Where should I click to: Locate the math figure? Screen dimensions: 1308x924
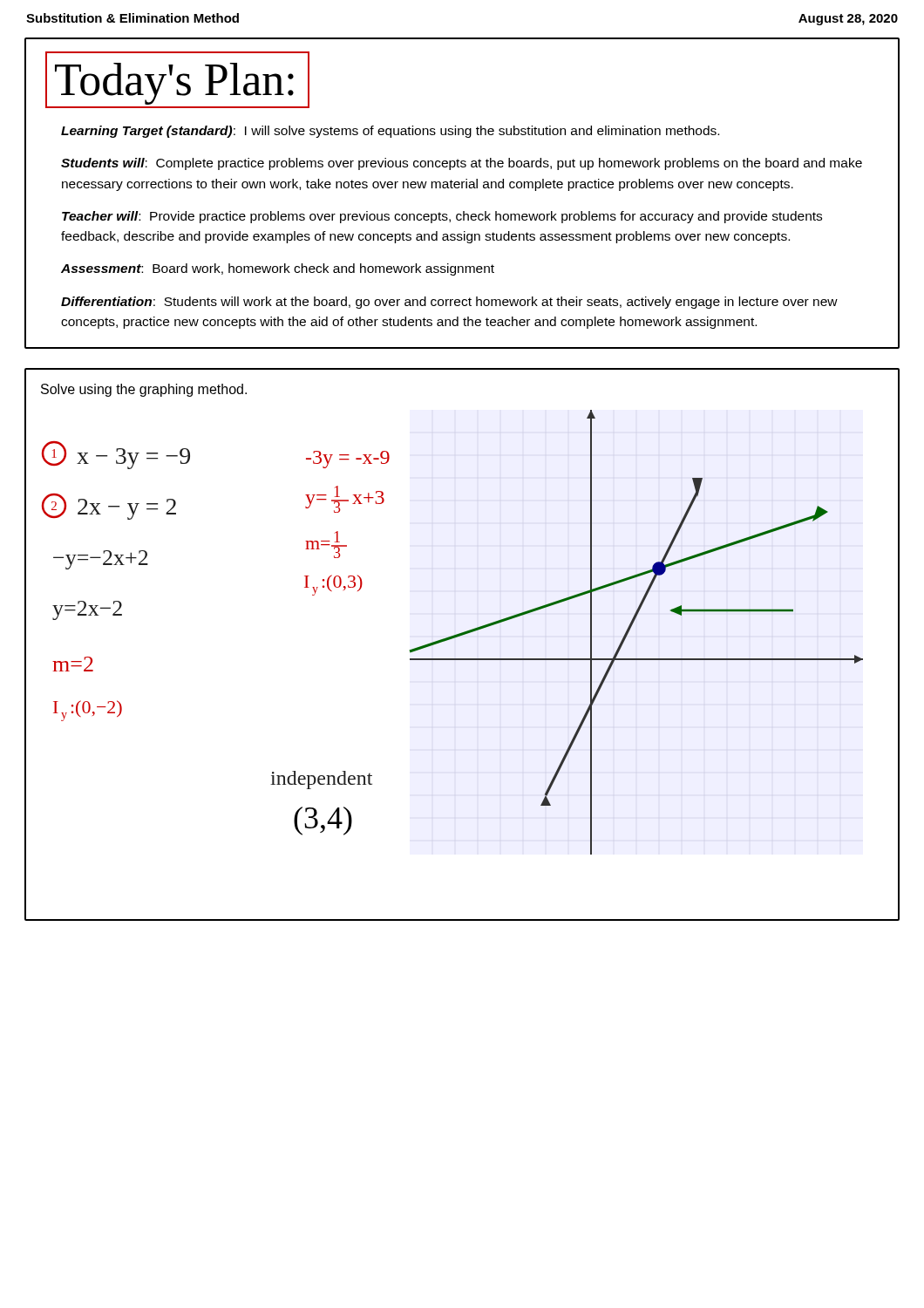click(462, 645)
